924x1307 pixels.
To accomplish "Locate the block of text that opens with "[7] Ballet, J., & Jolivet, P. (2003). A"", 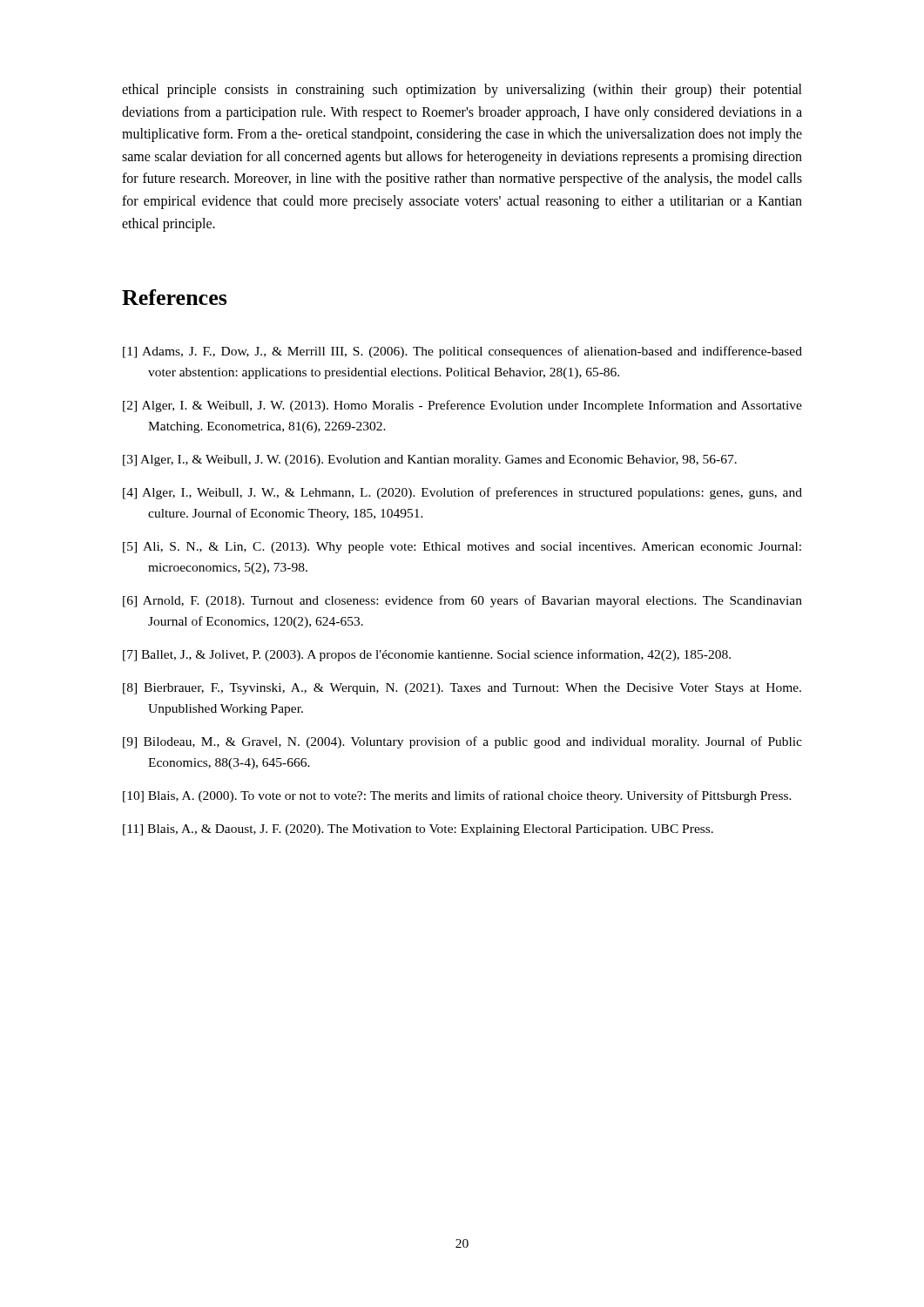I will [x=427, y=654].
